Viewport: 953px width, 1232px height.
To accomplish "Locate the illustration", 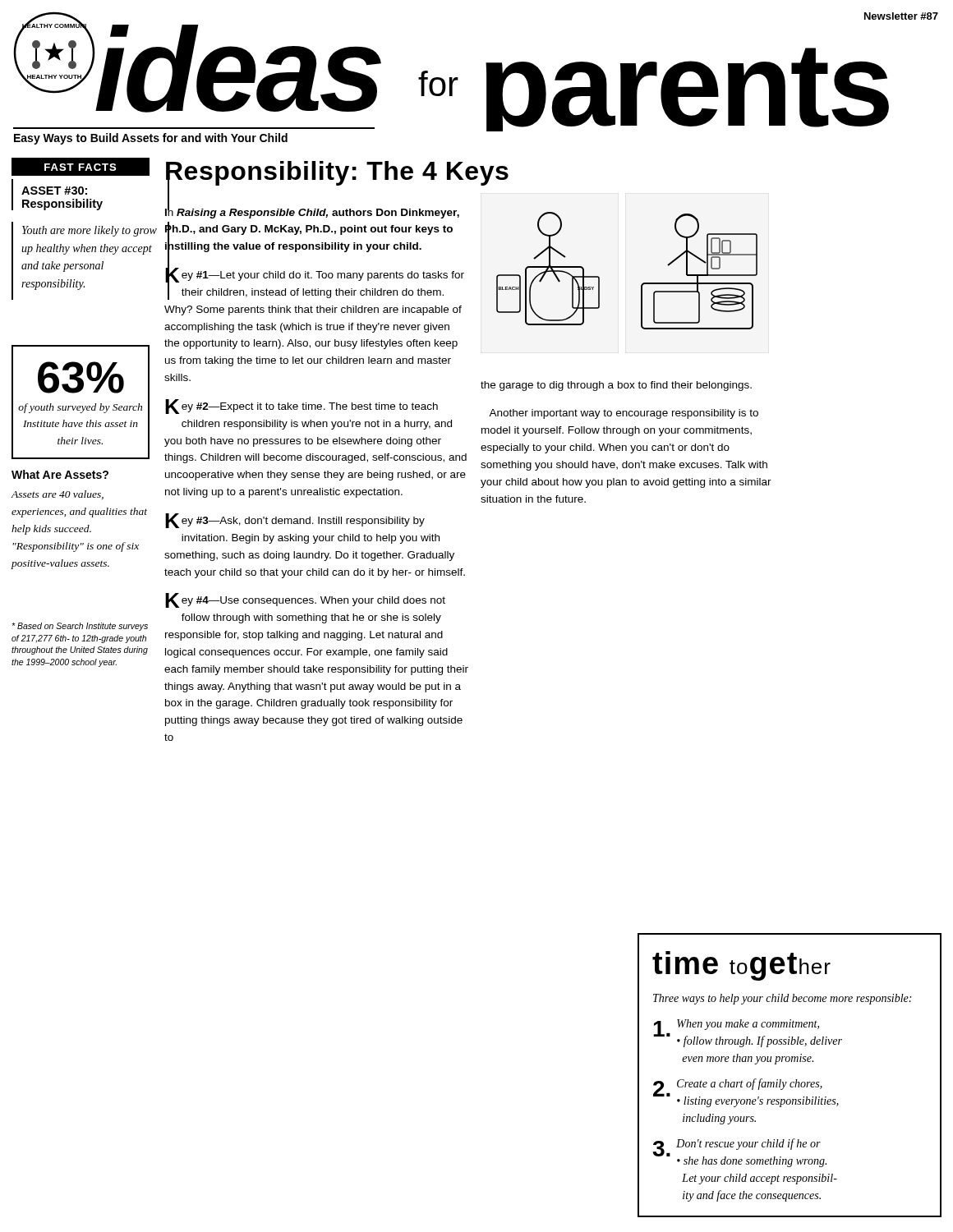I will point(629,275).
